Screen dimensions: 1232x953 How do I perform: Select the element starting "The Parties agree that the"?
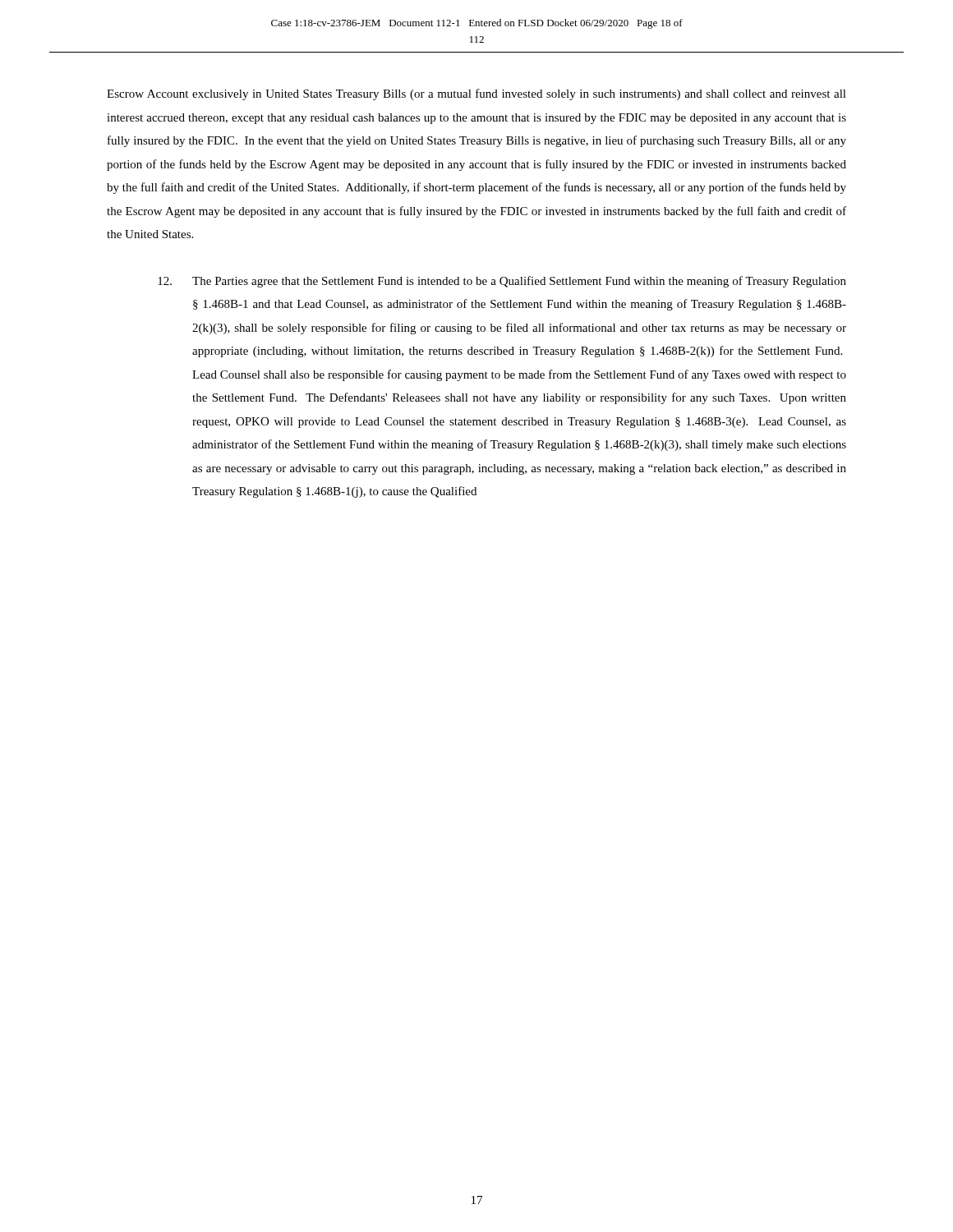(x=476, y=386)
